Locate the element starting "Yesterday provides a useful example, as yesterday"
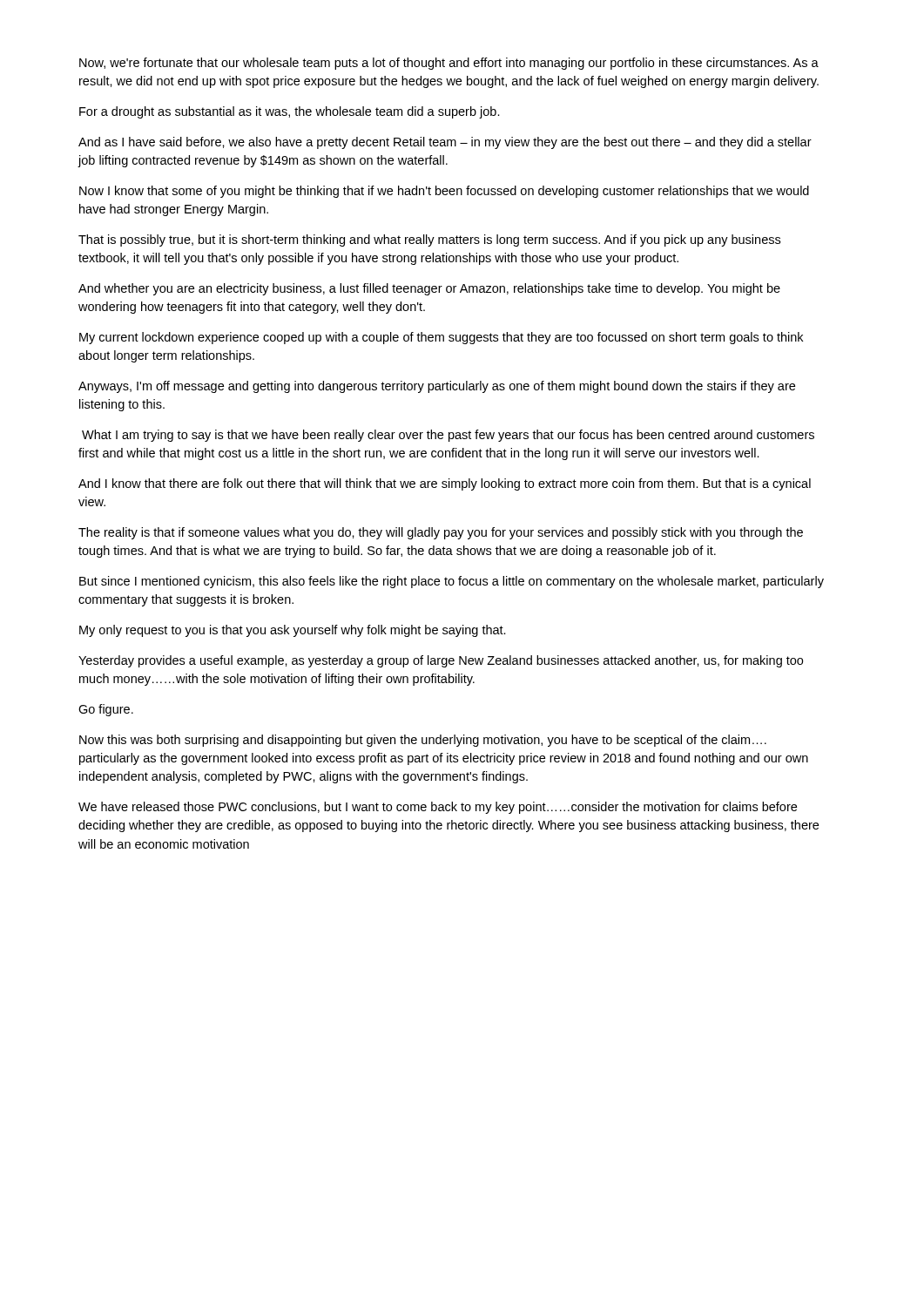The height and width of the screenshot is (1307, 924). 441,670
